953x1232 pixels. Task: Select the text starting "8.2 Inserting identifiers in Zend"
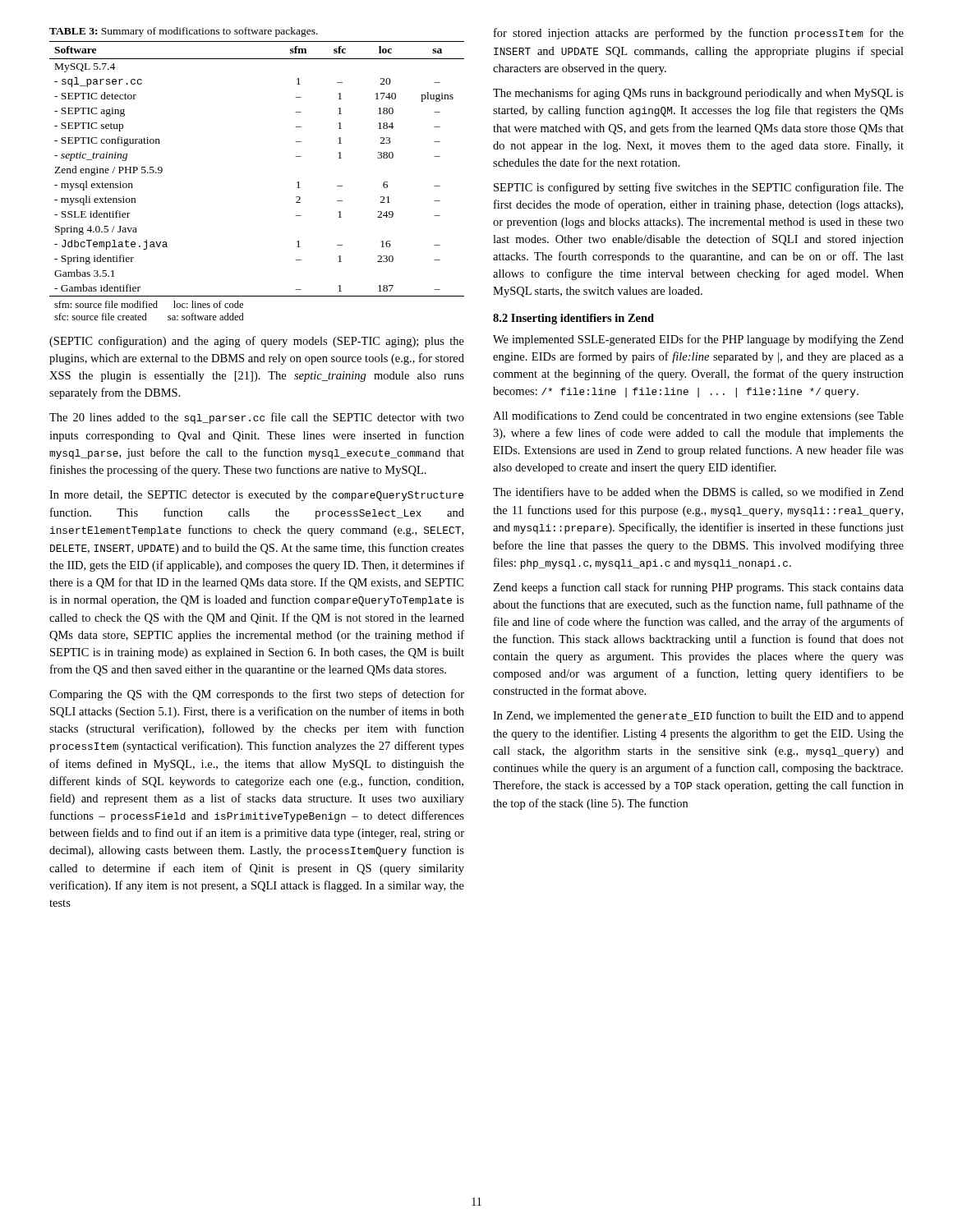pos(574,318)
